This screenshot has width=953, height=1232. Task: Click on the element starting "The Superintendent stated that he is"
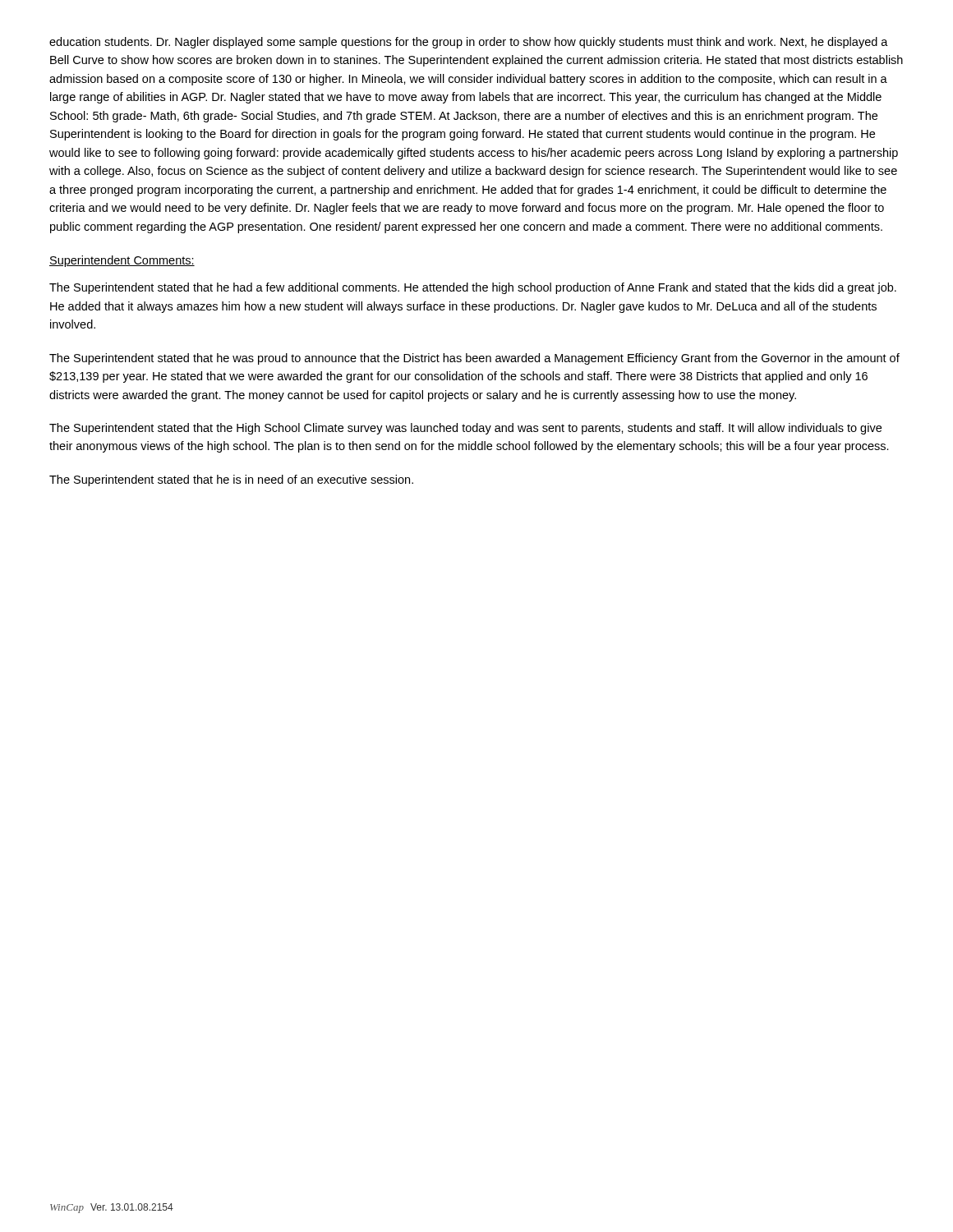(x=232, y=480)
